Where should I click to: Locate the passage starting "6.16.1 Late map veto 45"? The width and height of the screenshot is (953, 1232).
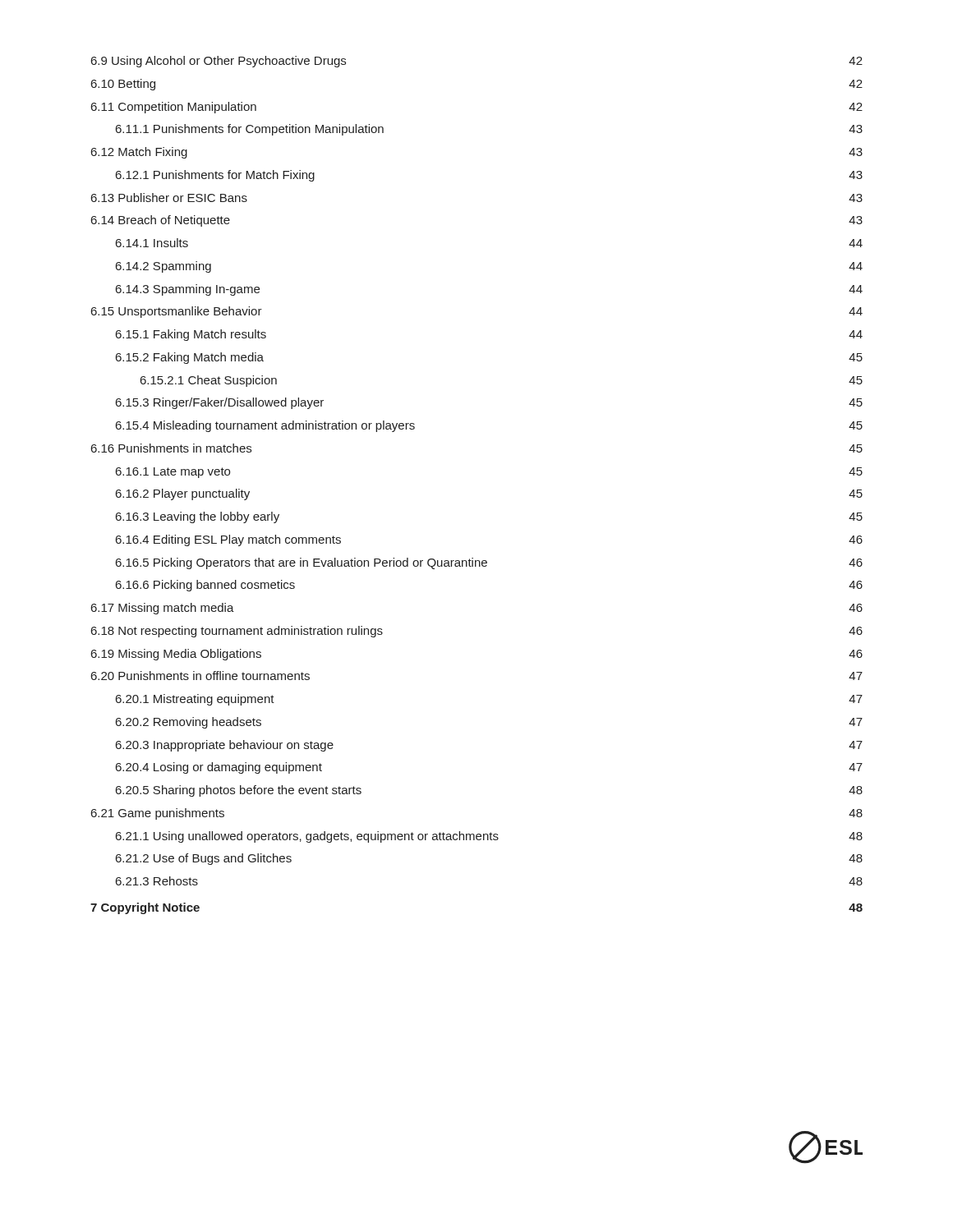point(168,473)
